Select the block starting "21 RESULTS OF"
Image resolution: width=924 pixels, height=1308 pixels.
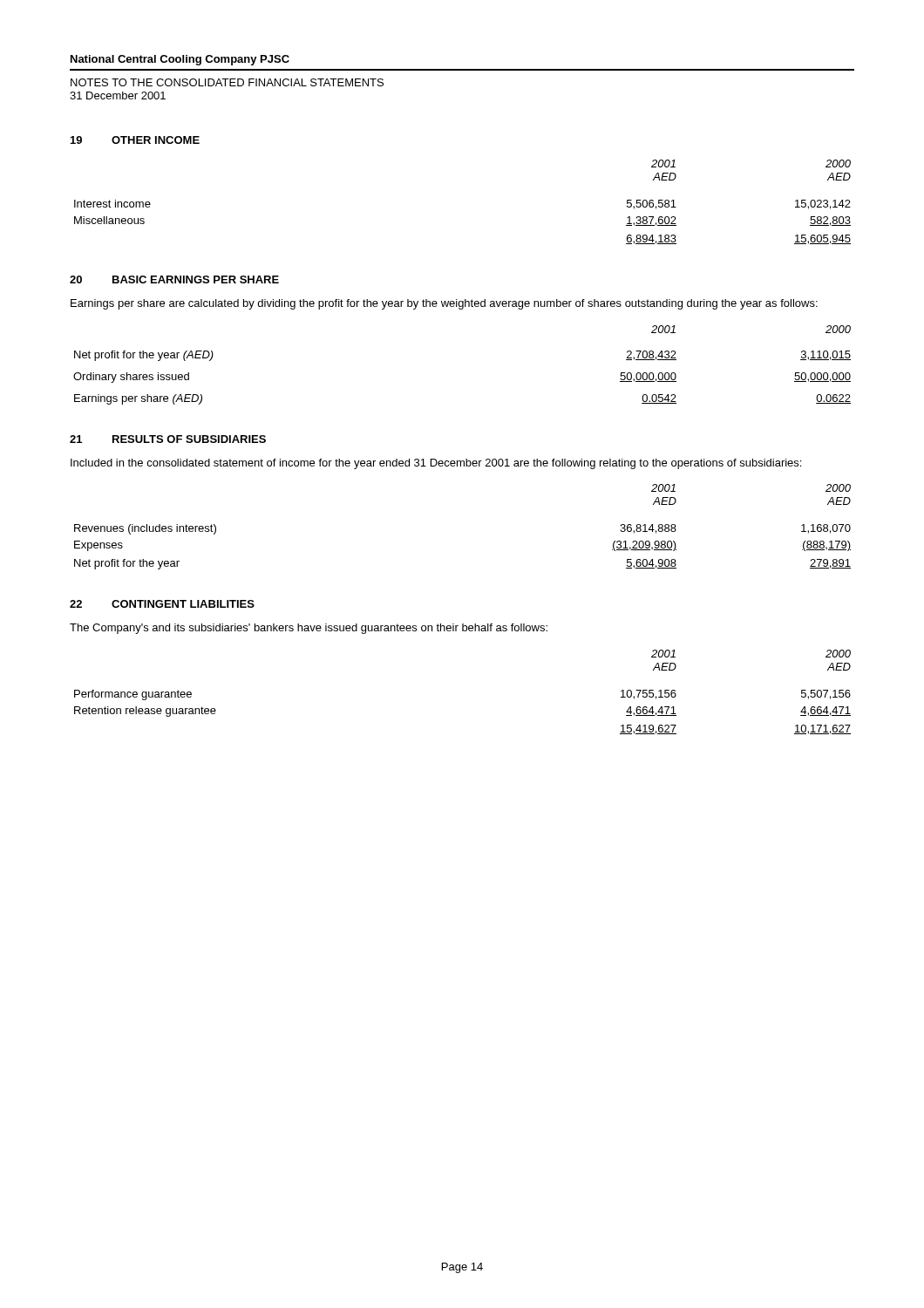pyautogui.click(x=168, y=439)
